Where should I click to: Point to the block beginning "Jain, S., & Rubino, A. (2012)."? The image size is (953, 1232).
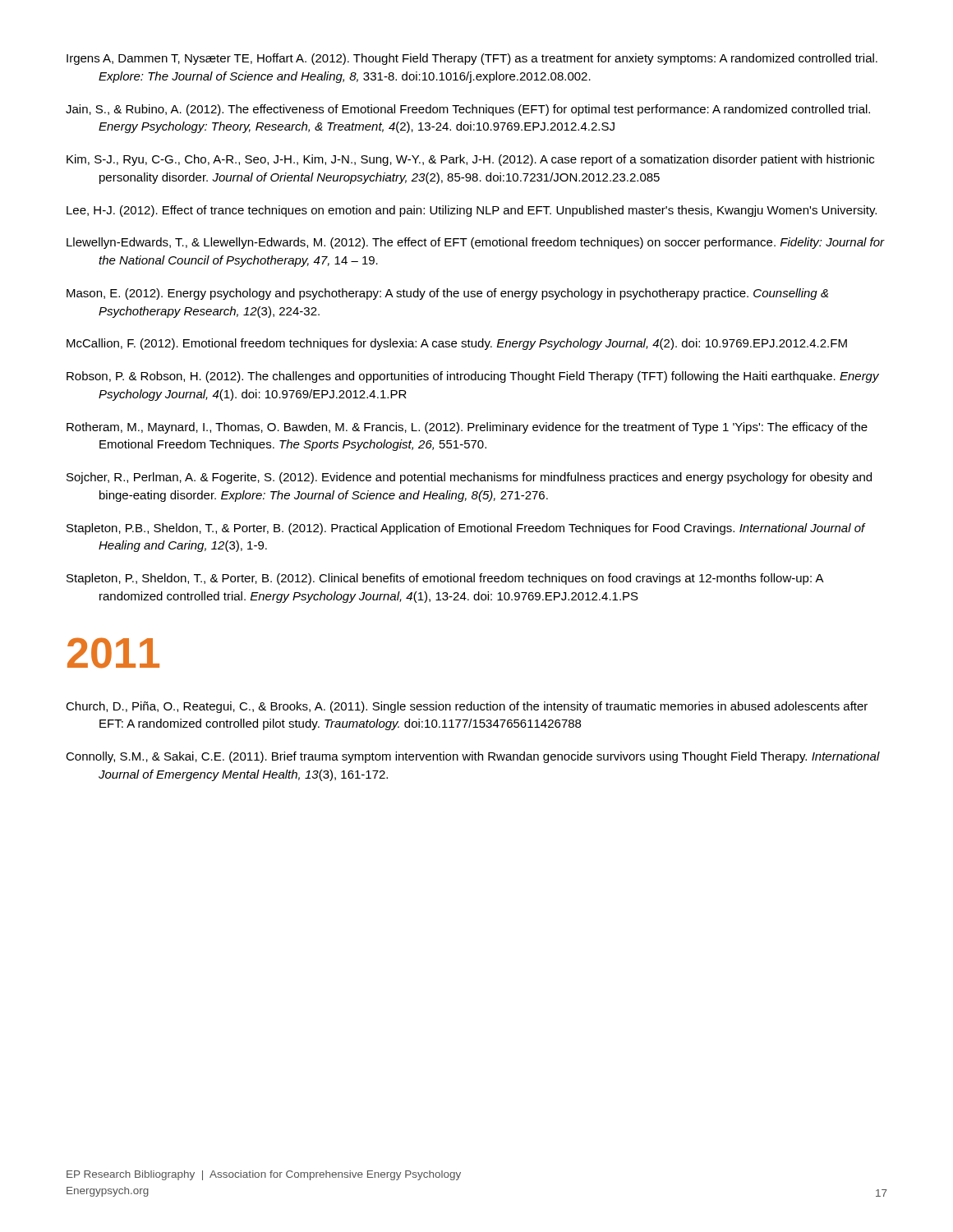(x=468, y=117)
